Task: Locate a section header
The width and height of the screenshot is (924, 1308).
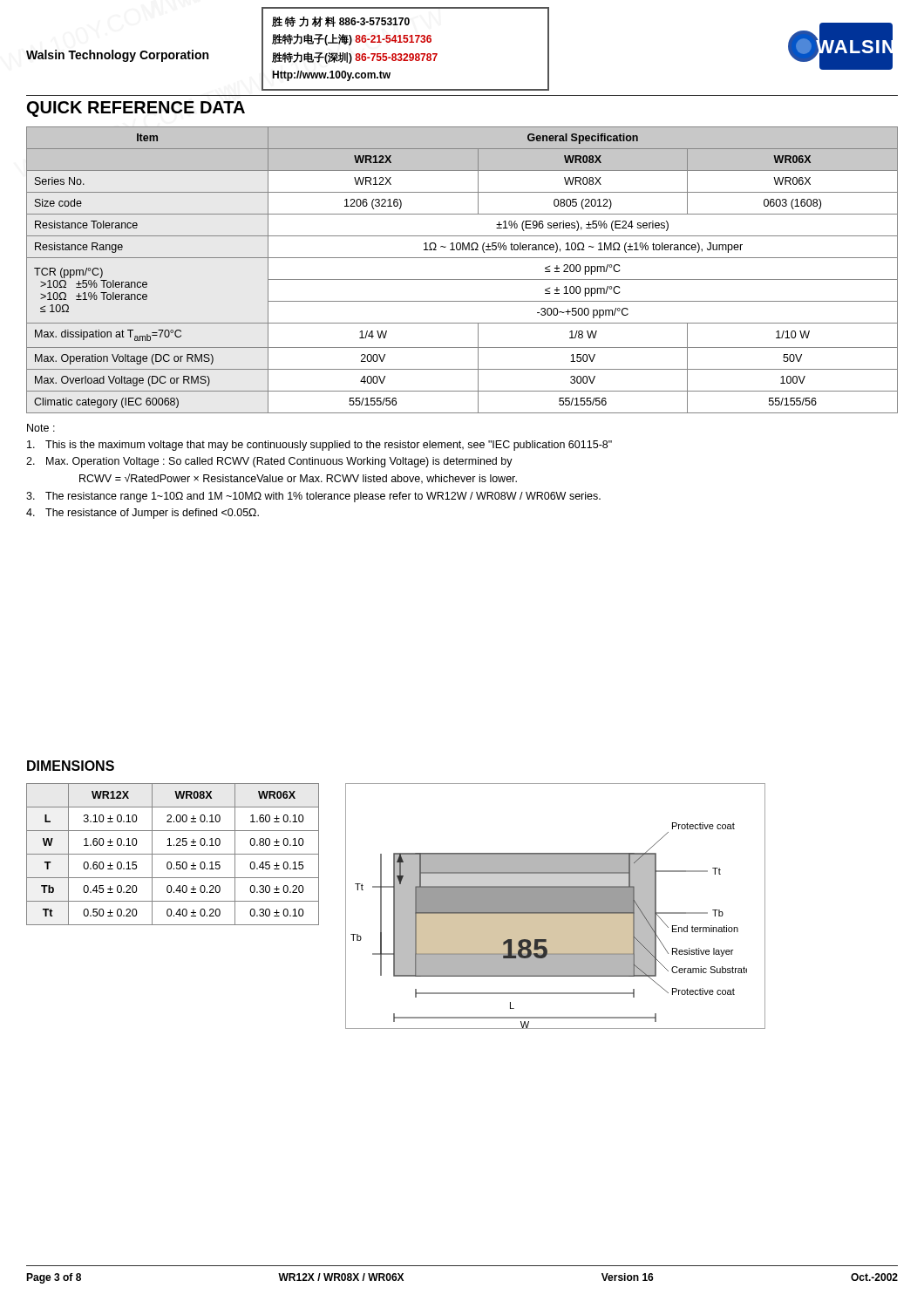Action: [70, 766]
